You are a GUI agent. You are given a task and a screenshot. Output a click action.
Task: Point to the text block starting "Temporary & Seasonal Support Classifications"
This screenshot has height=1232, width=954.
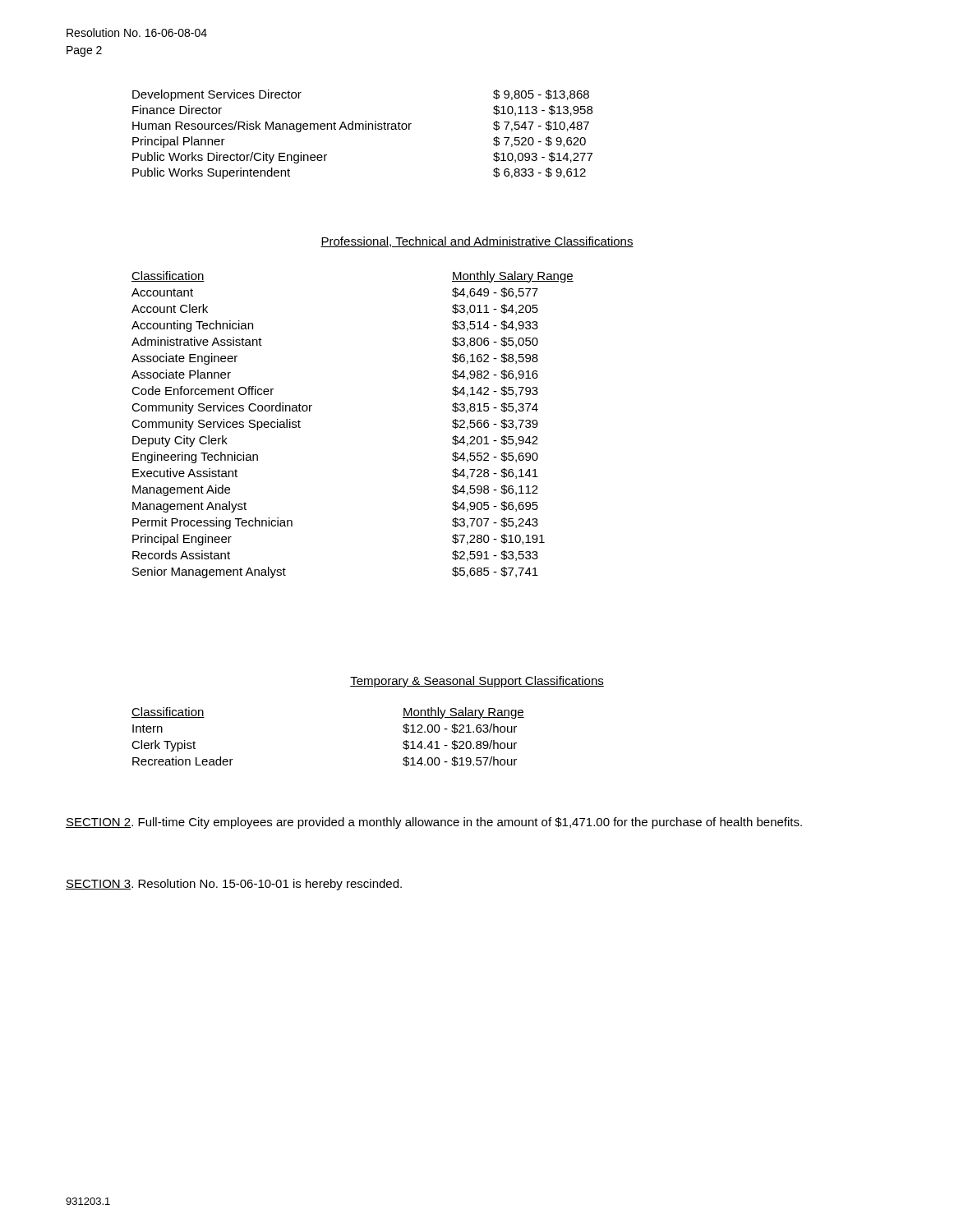click(x=477, y=680)
